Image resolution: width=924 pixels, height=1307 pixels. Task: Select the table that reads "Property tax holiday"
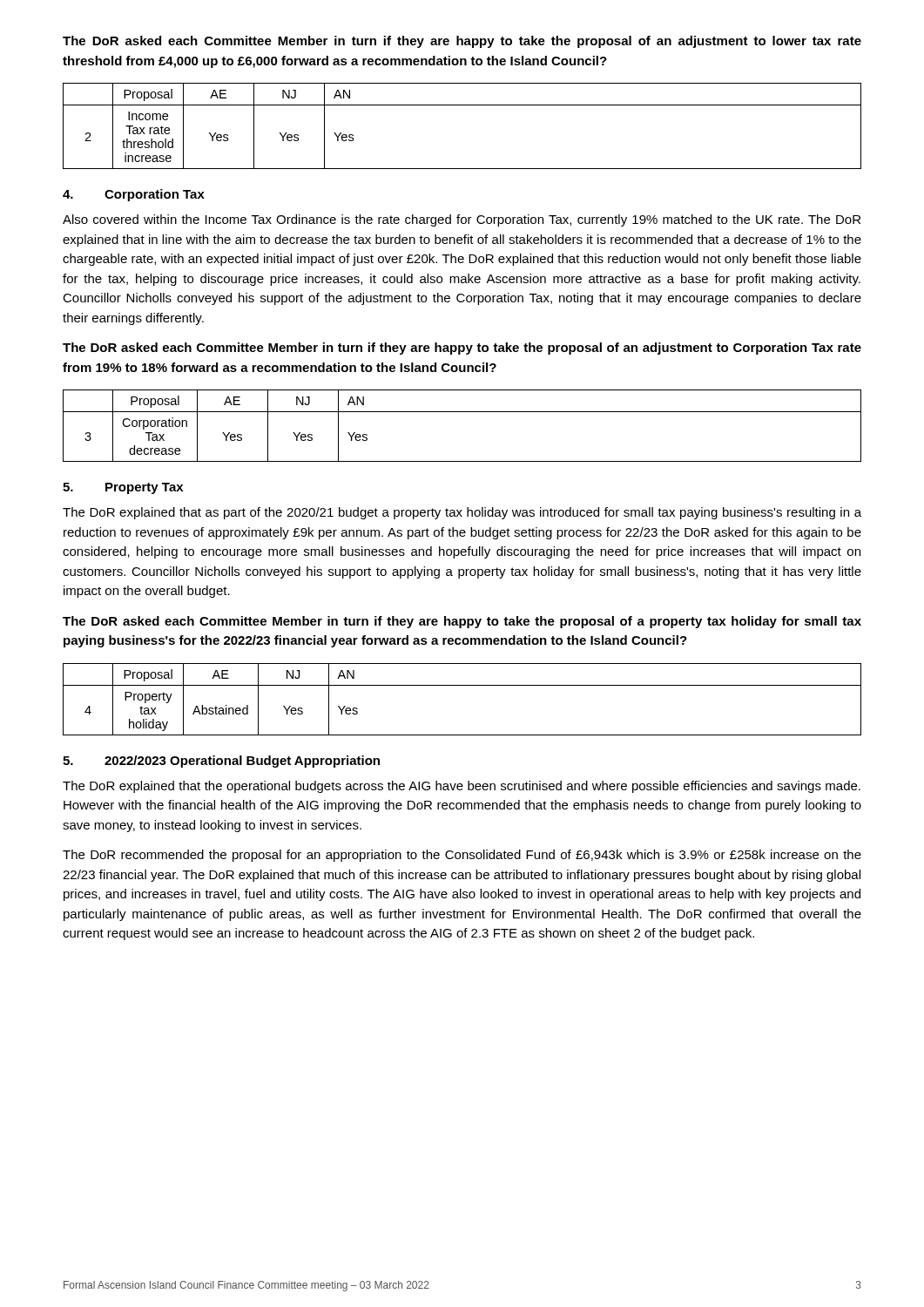tap(462, 699)
